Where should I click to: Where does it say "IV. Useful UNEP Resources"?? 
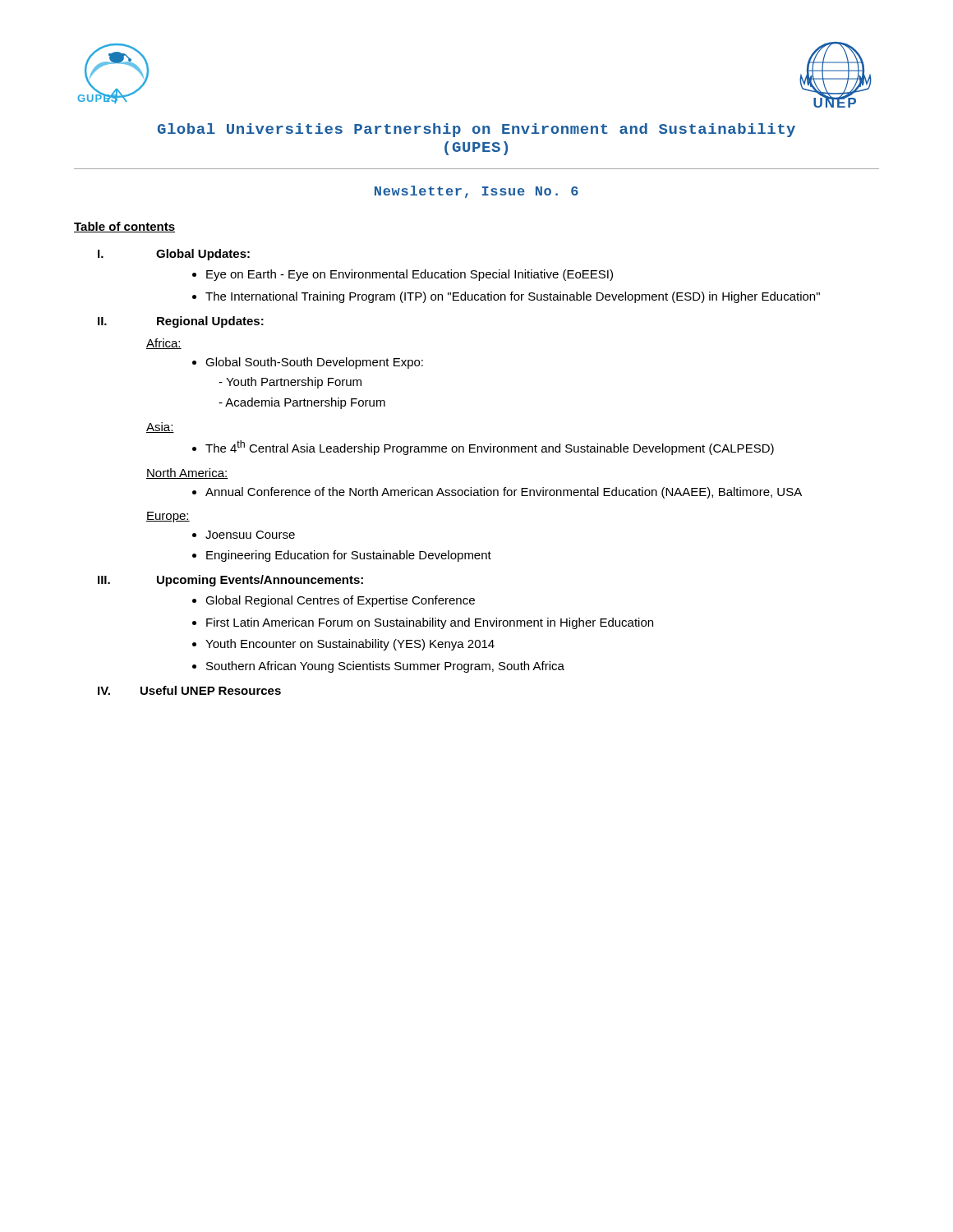click(178, 690)
